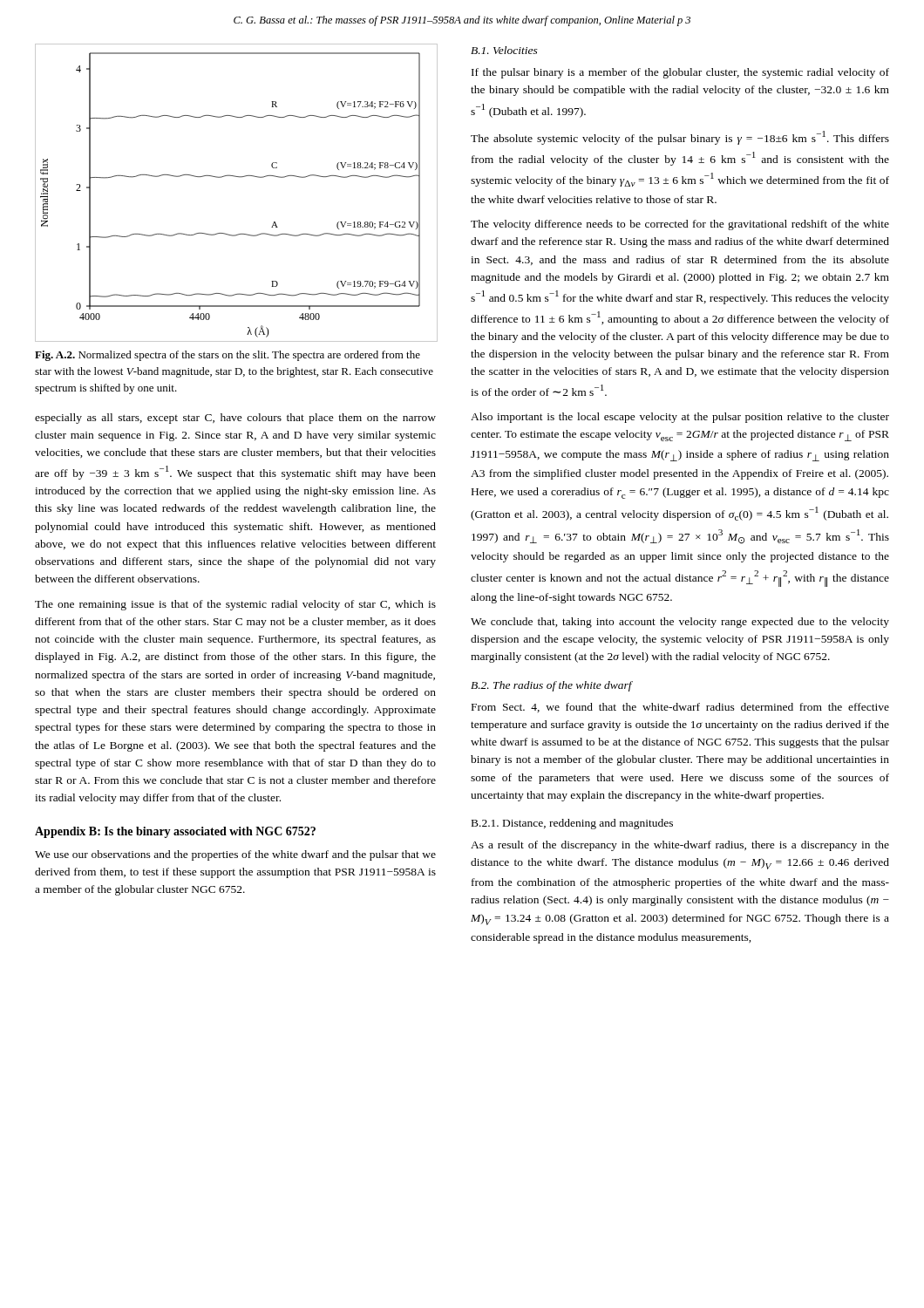Select the text block starting "The one remaining issue is"
The height and width of the screenshot is (1308, 924).
(x=235, y=701)
